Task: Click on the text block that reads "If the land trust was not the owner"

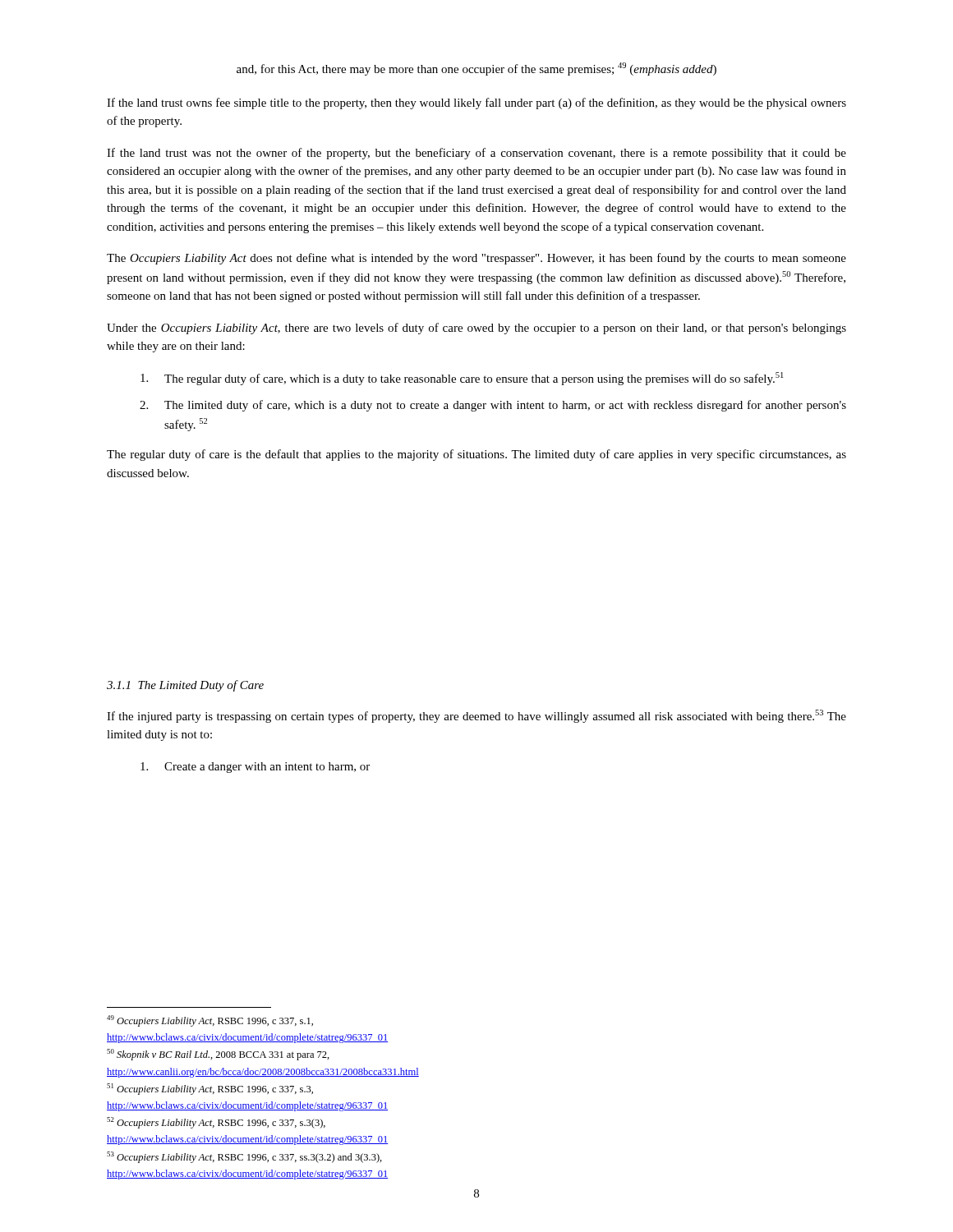Action: click(x=476, y=189)
